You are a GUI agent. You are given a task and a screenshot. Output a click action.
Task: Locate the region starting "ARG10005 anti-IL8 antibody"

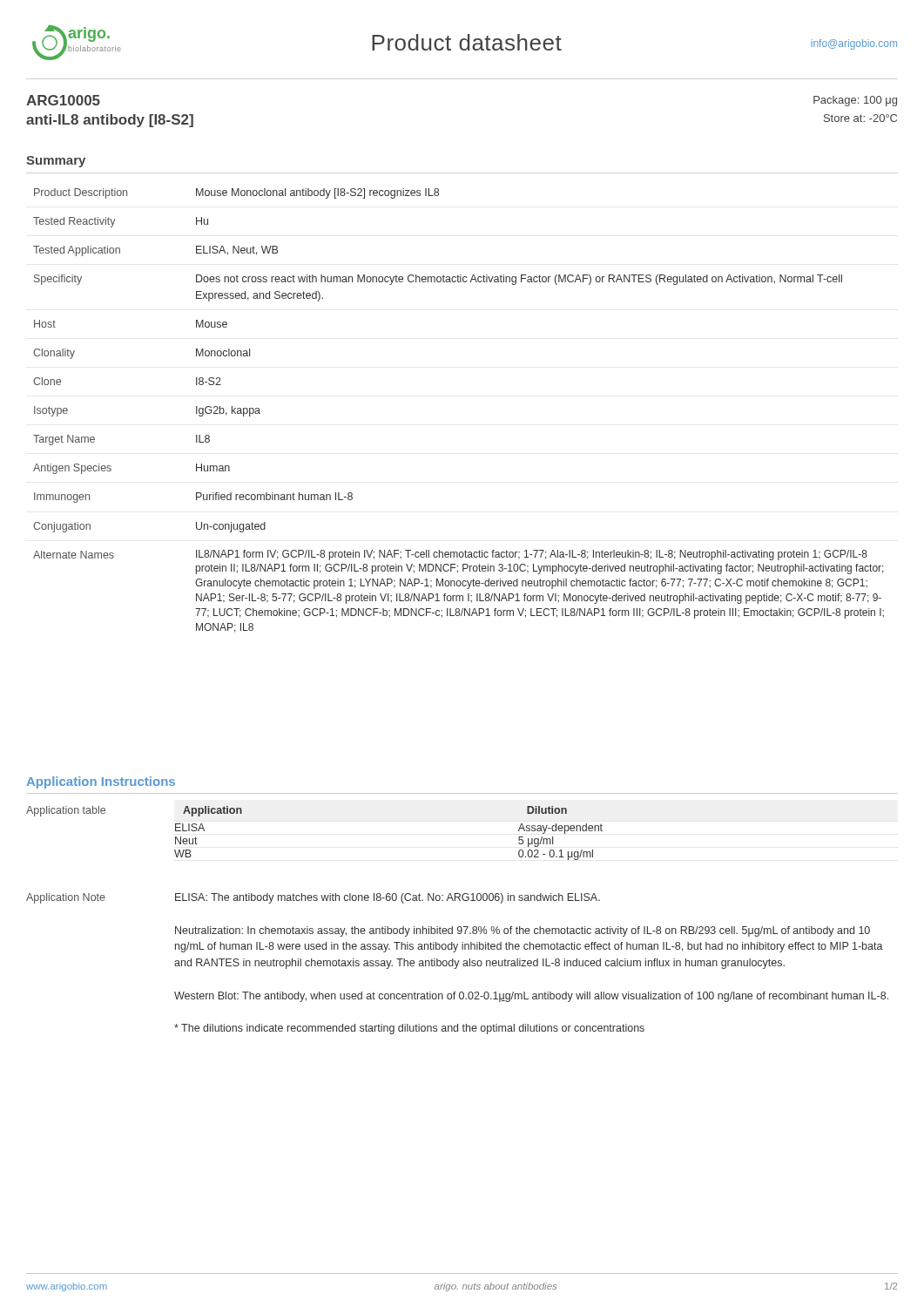pos(110,111)
